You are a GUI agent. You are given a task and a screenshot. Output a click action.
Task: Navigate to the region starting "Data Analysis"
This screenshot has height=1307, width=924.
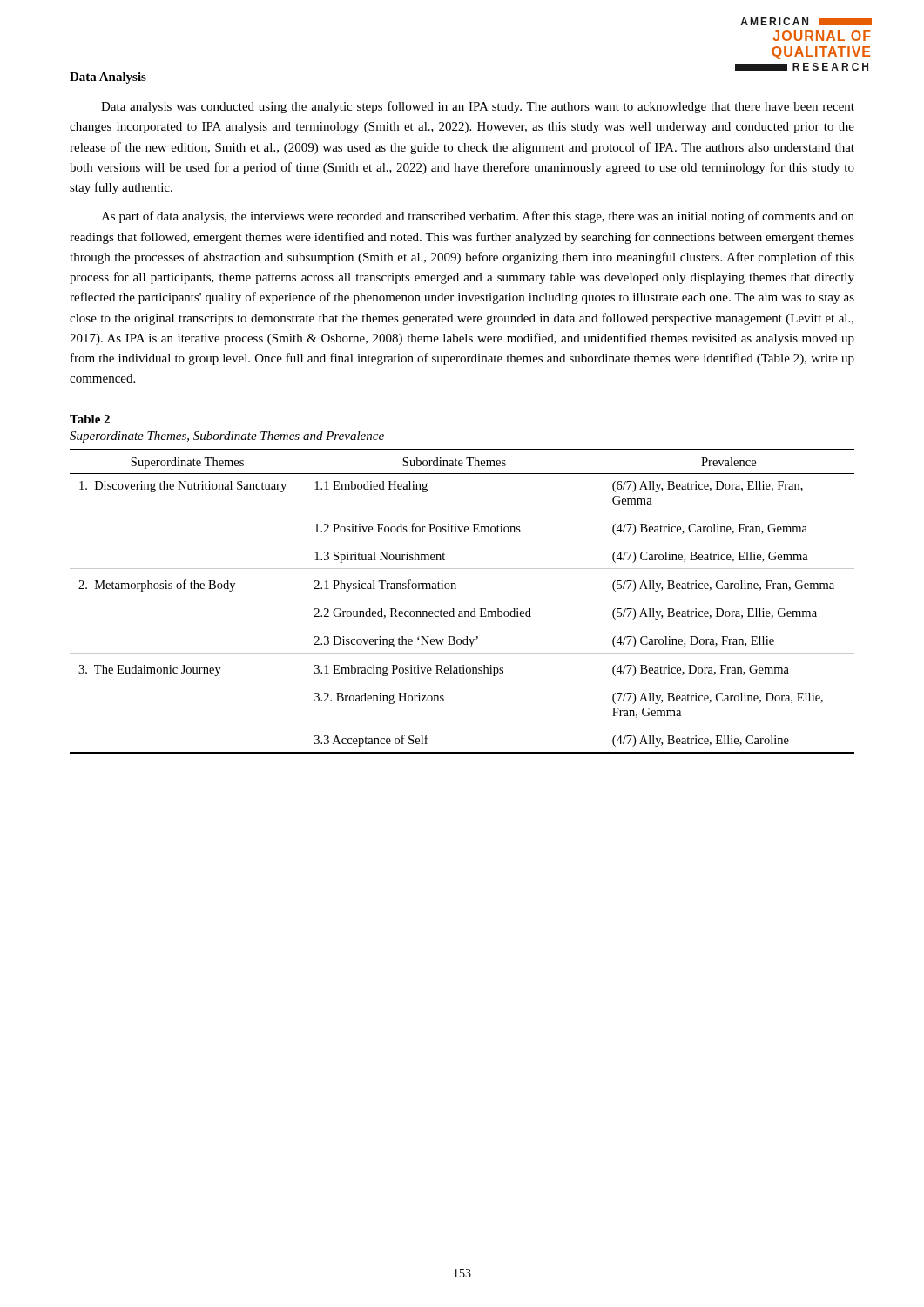[108, 77]
